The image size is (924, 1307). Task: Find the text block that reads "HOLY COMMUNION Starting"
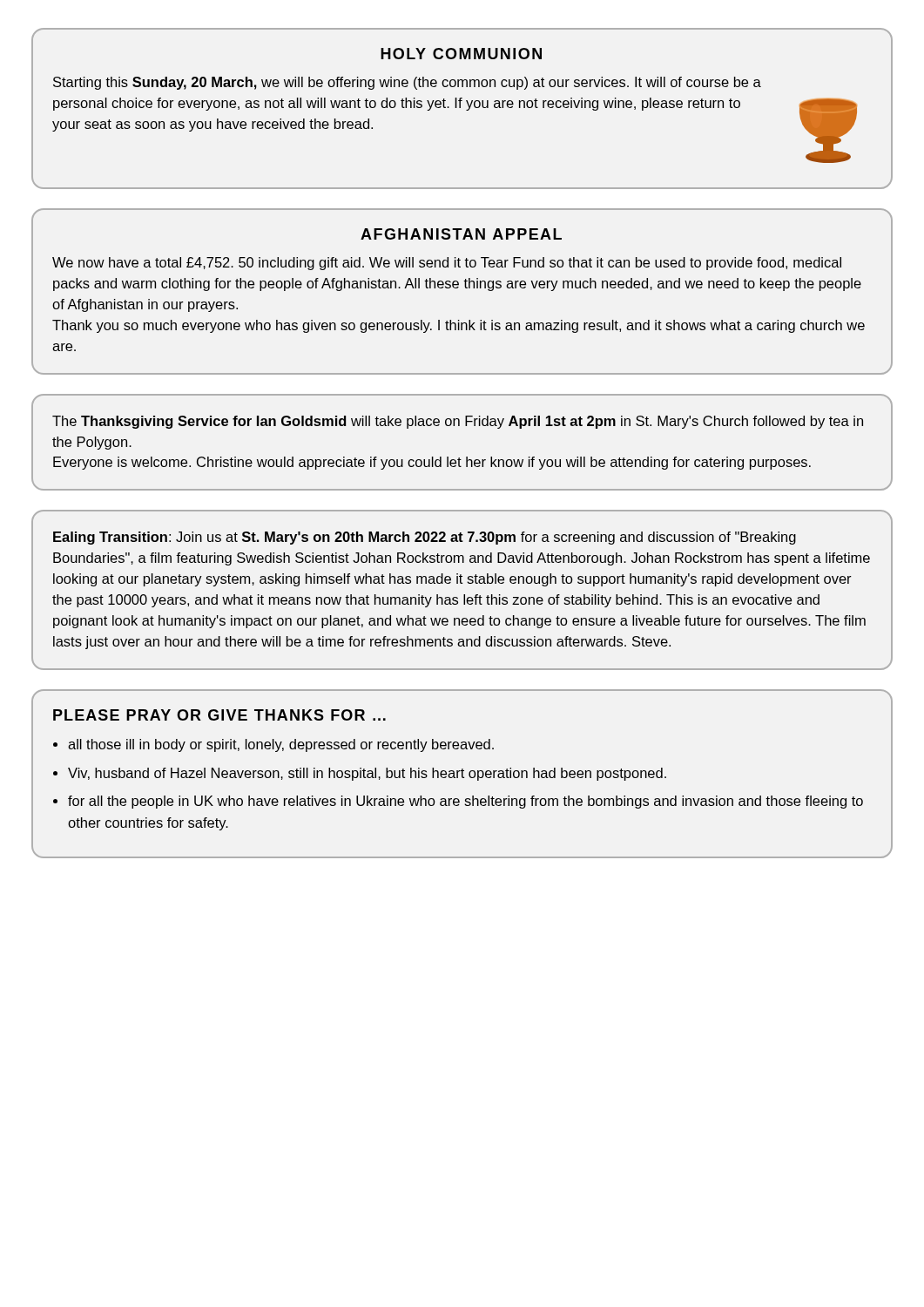pyautogui.click(x=462, y=108)
